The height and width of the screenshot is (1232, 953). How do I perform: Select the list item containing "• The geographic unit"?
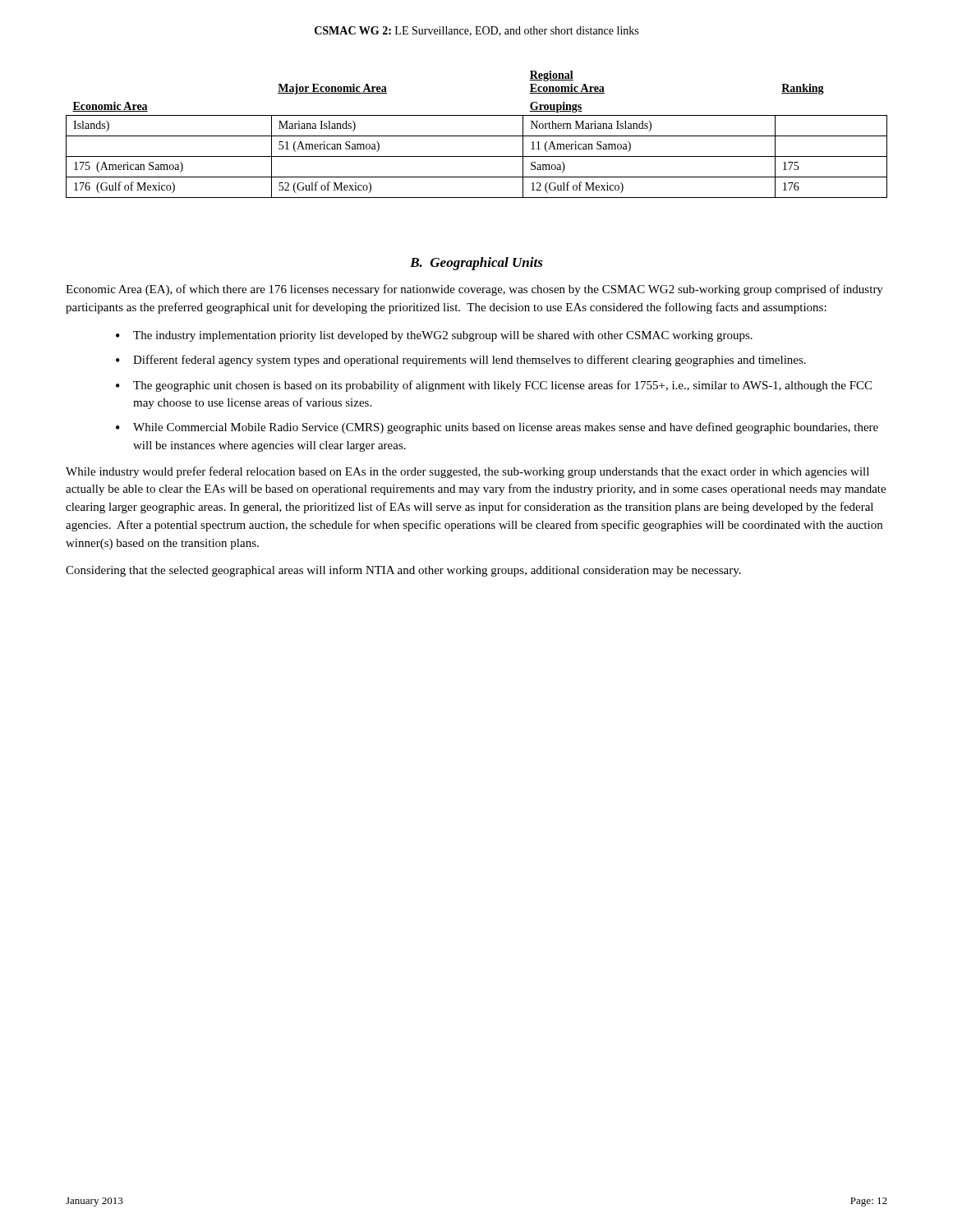[501, 395]
